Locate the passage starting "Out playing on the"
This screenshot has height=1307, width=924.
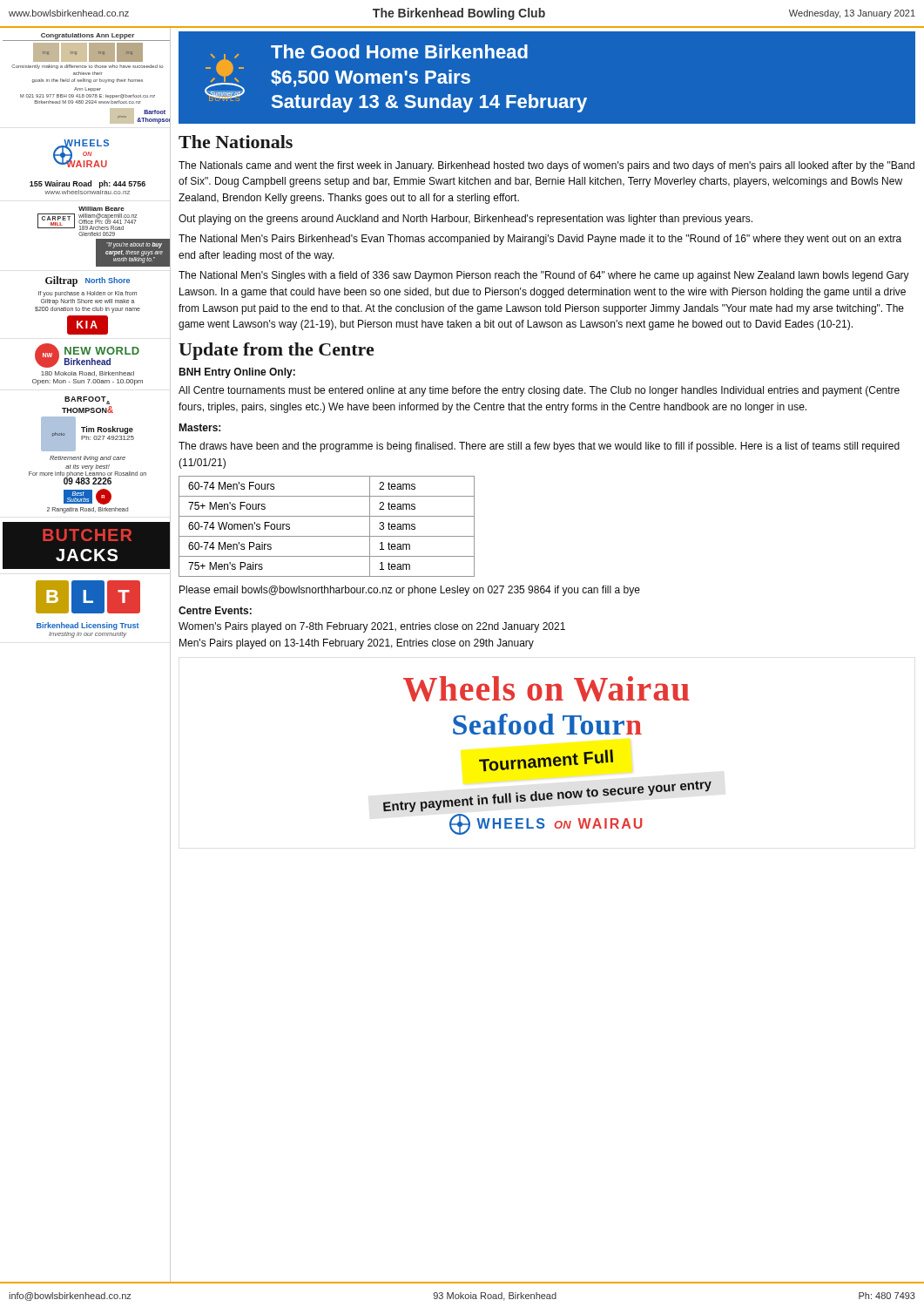click(466, 218)
